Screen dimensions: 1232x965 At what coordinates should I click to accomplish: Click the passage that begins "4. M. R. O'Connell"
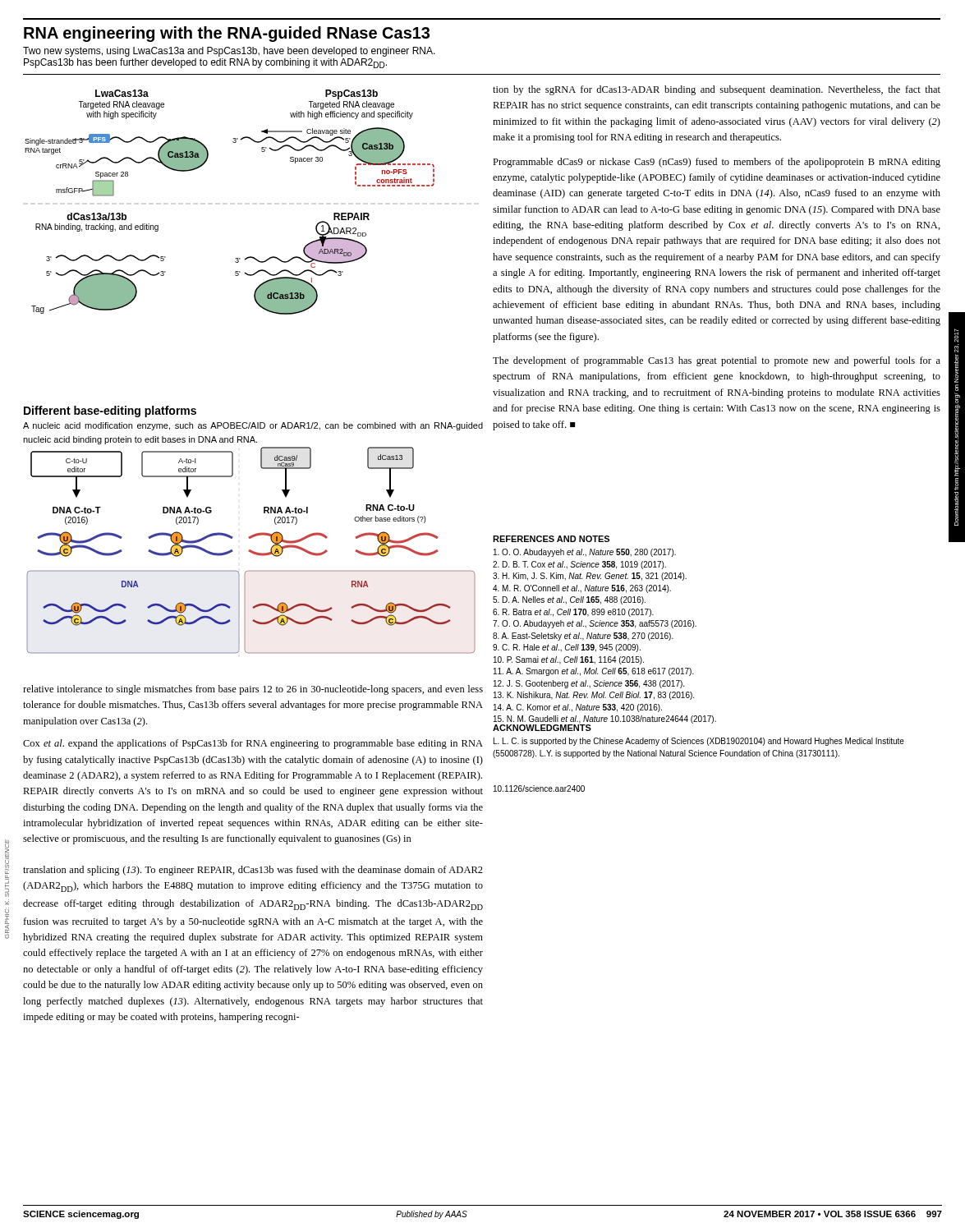tap(582, 588)
